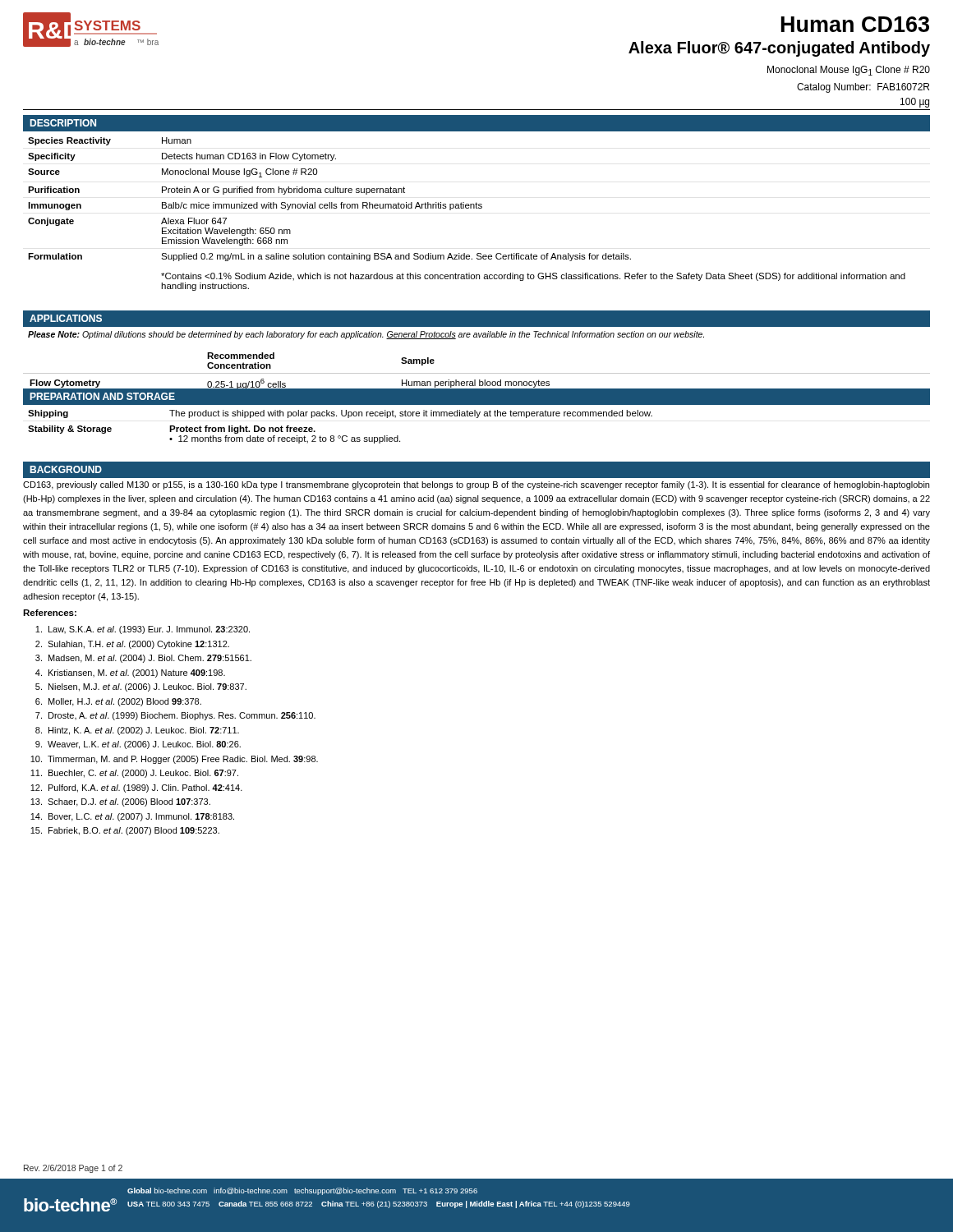Locate the list item with the text "14. Bover, L.C. et al. (2007) J. Immunol."
This screenshot has height=1232, width=953.
click(129, 816)
